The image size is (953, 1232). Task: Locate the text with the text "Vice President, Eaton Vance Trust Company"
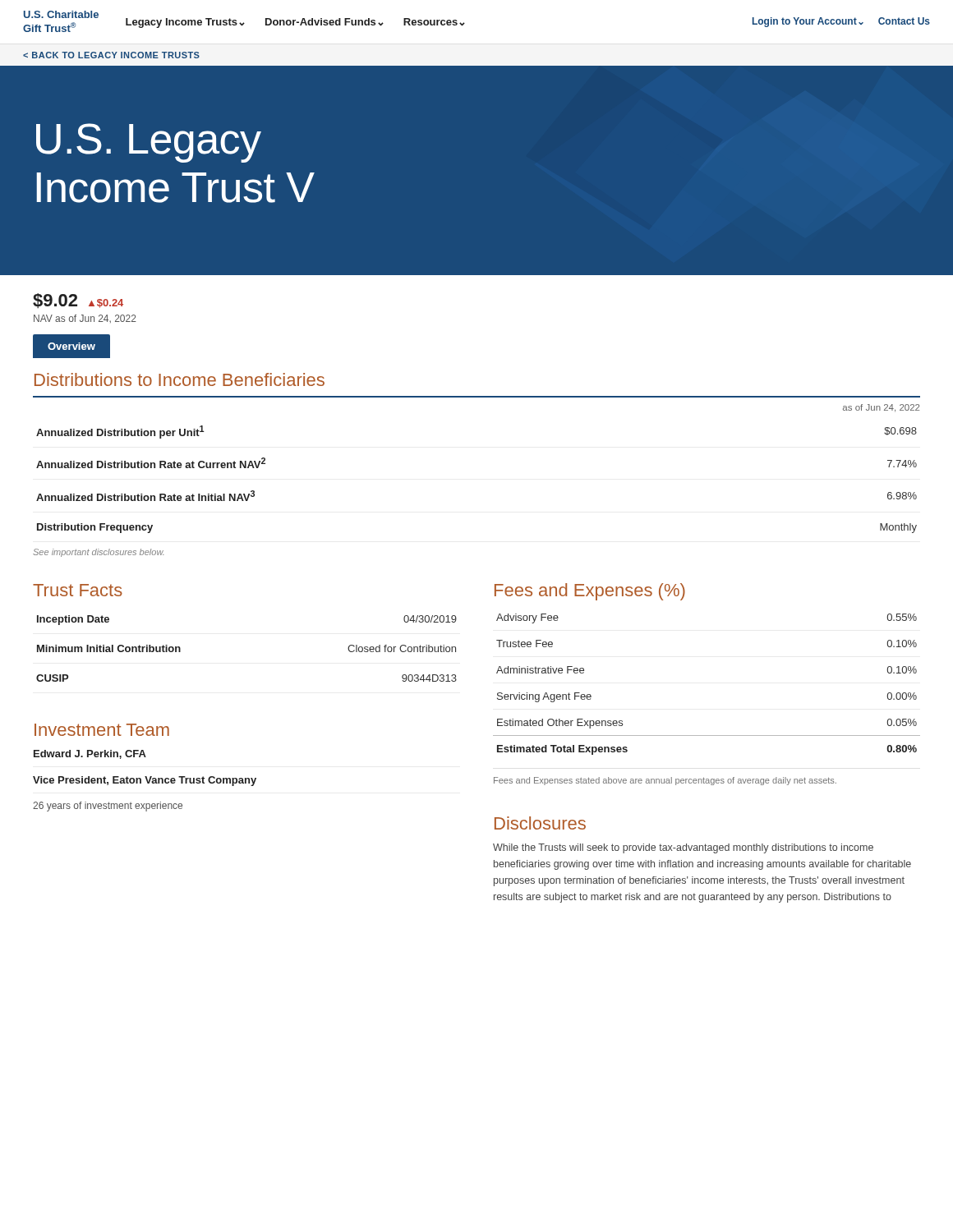[x=145, y=779]
